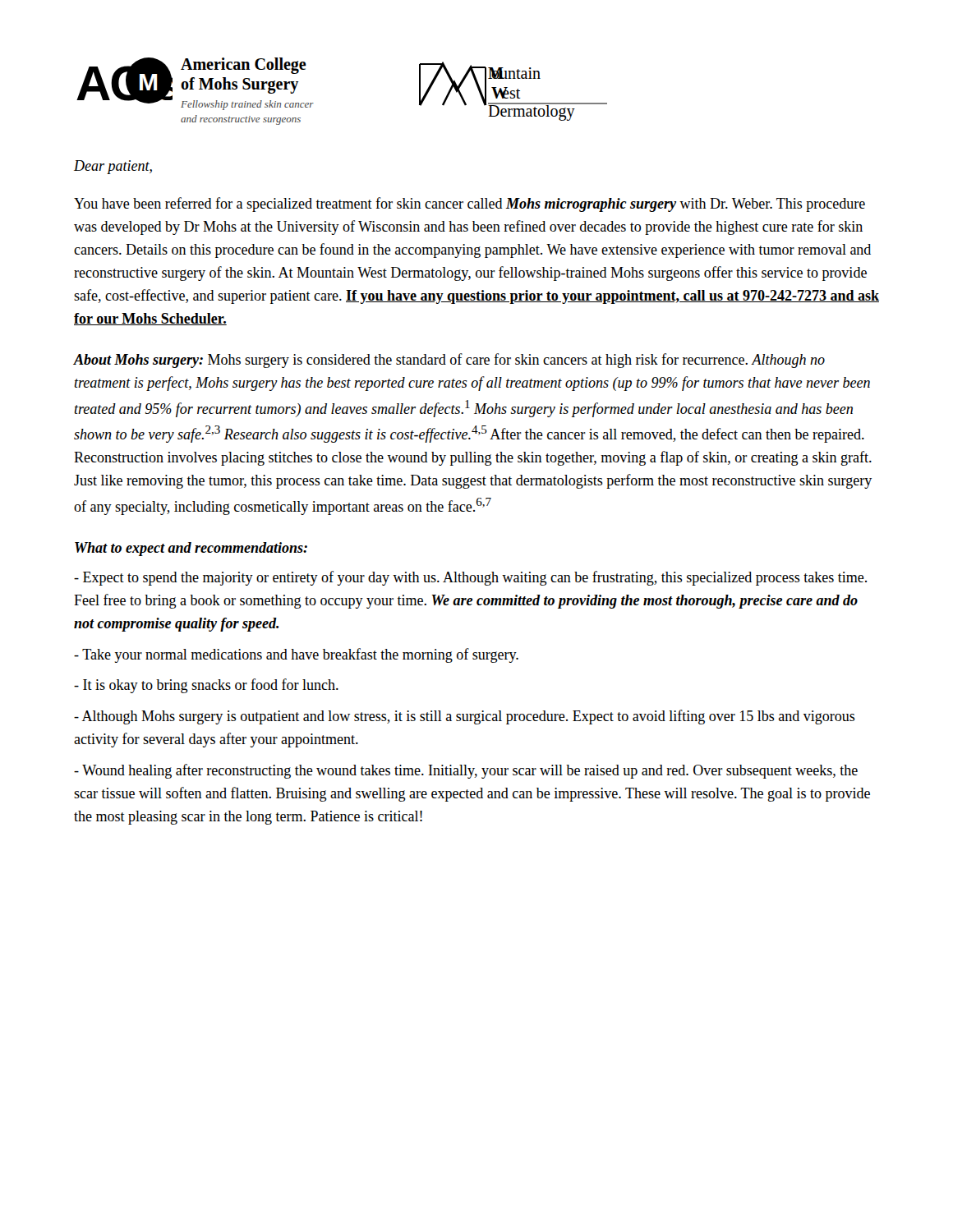Find the region starting "Dear patient,"
This screenshot has width=953, height=1232.
tap(113, 166)
